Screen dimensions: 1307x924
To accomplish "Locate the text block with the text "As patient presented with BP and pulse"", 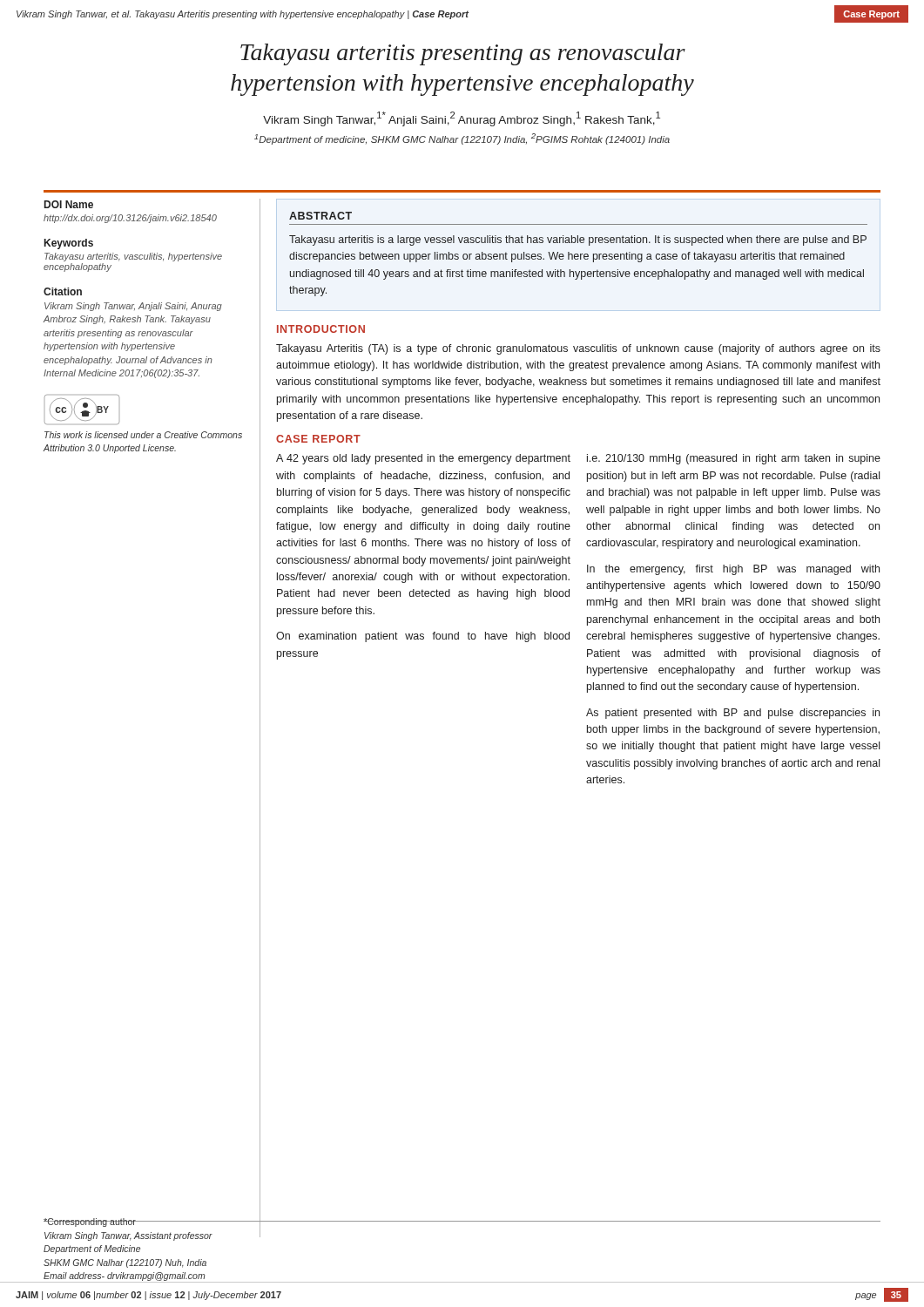I will click(x=733, y=746).
